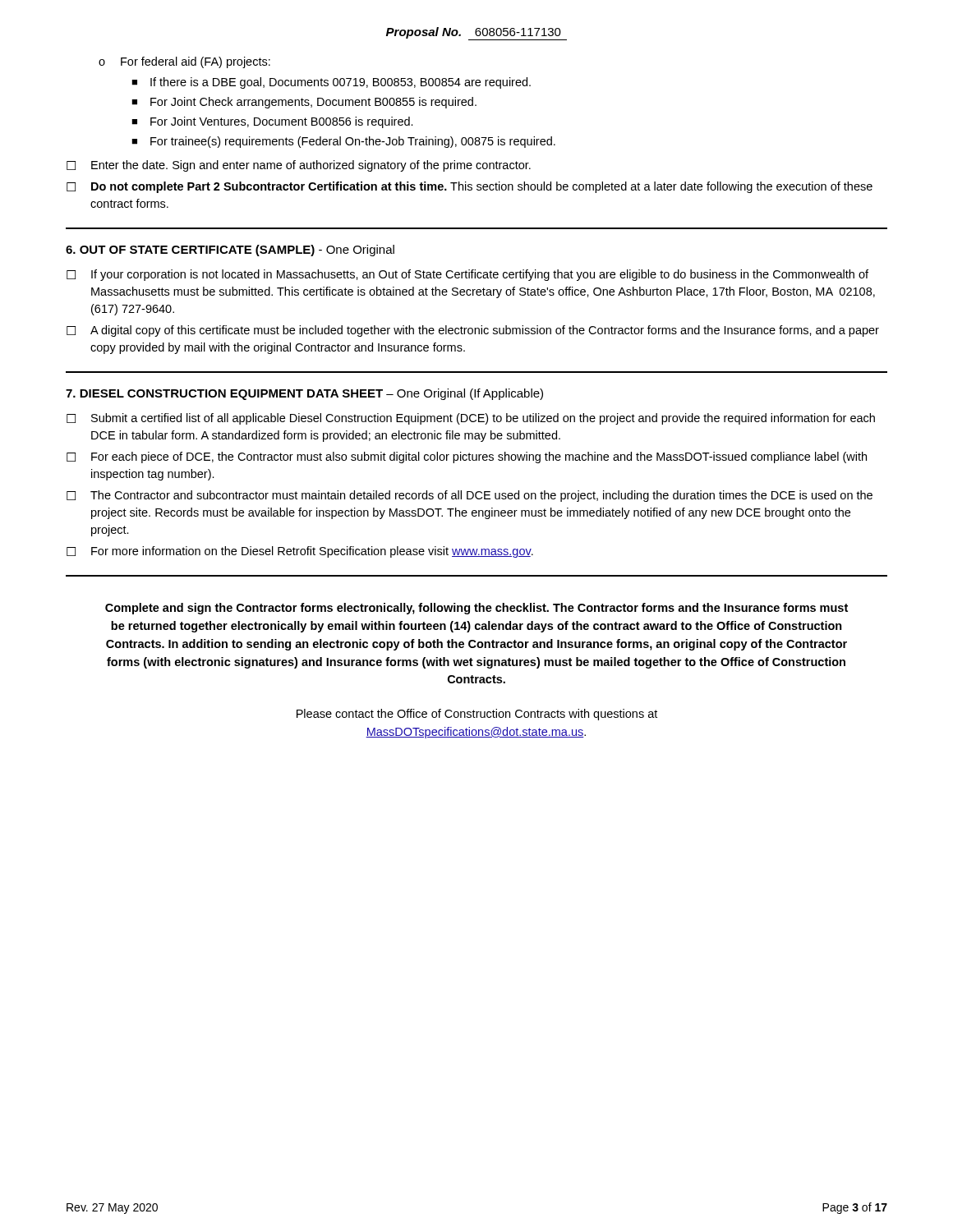Navigate to the block starting "o For federal aid (FA)"
The height and width of the screenshot is (1232, 953).
pos(185,62)
